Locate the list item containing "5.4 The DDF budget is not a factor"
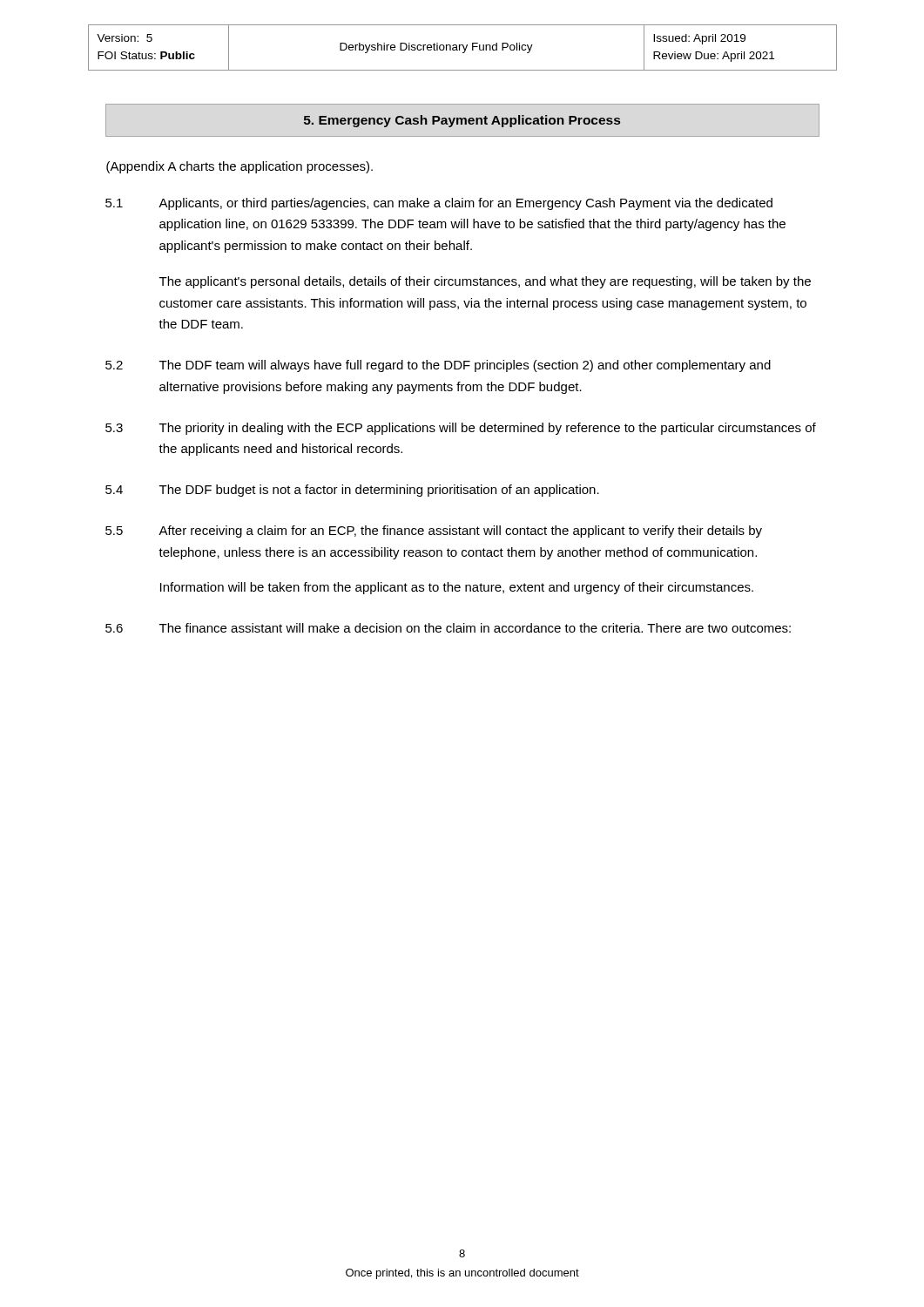Screen dimensions: 1307x924 462,490
